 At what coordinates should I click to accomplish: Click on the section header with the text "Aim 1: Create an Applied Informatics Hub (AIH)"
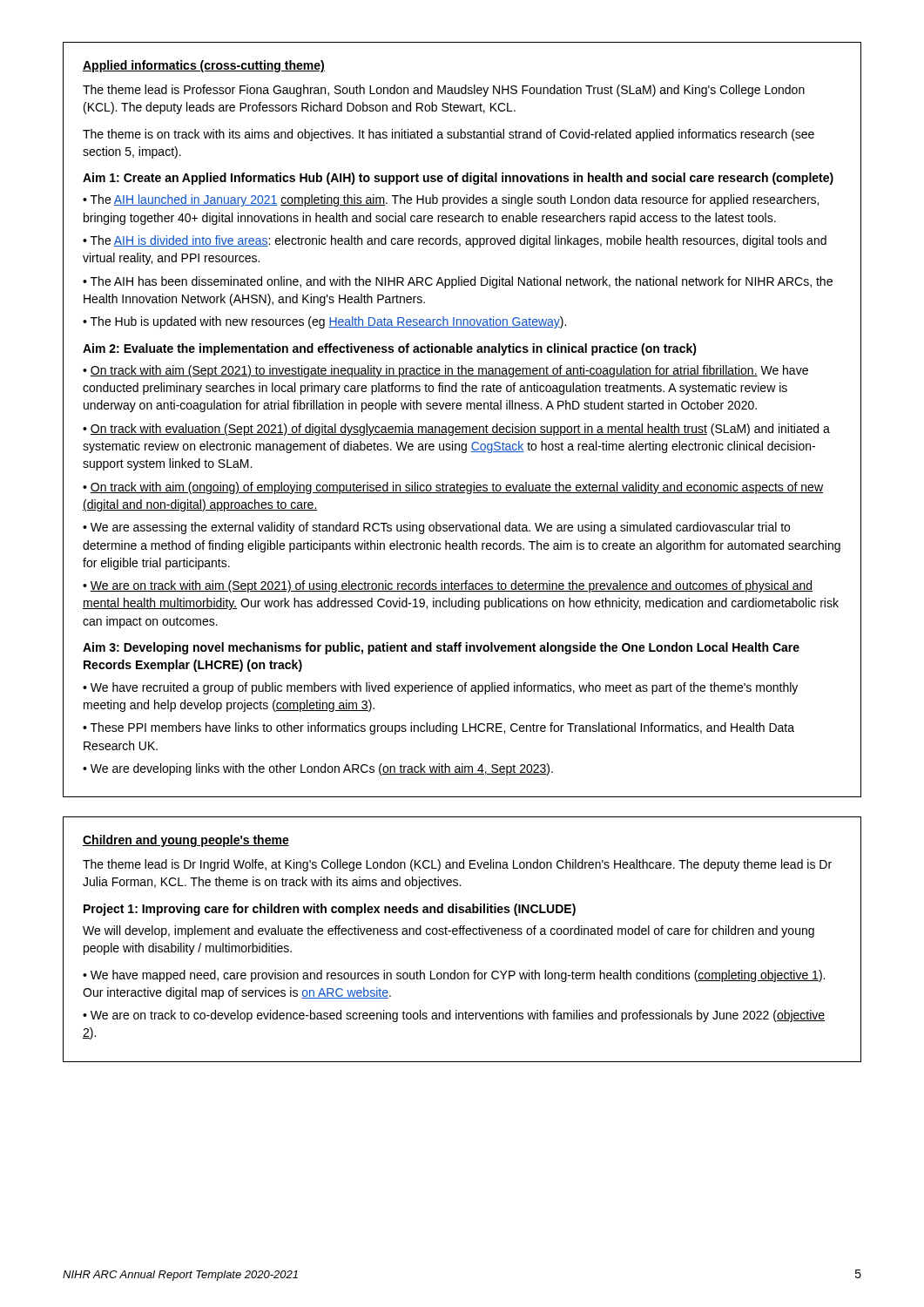click(458, 178)
